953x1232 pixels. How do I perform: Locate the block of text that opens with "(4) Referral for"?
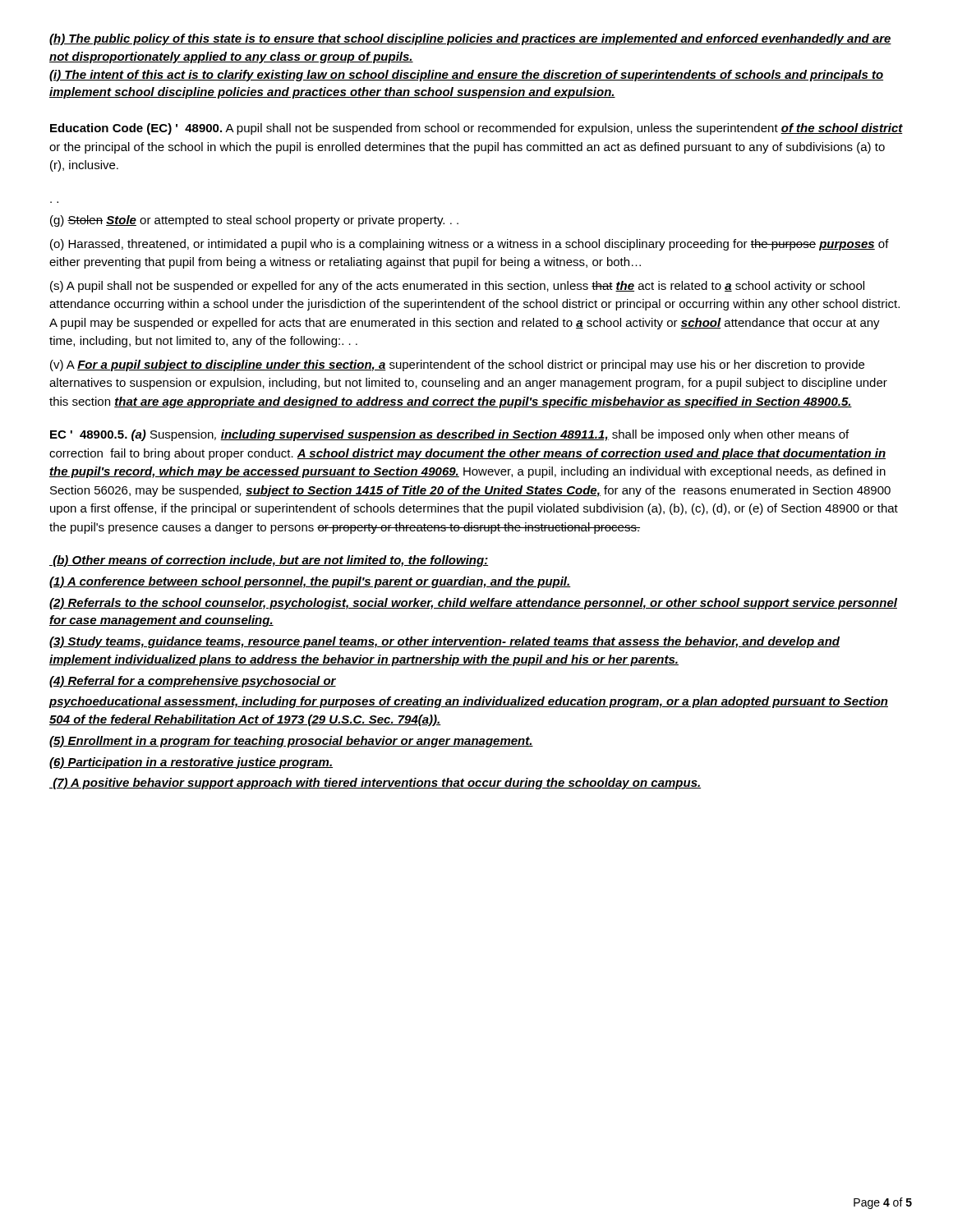point(192,680)
